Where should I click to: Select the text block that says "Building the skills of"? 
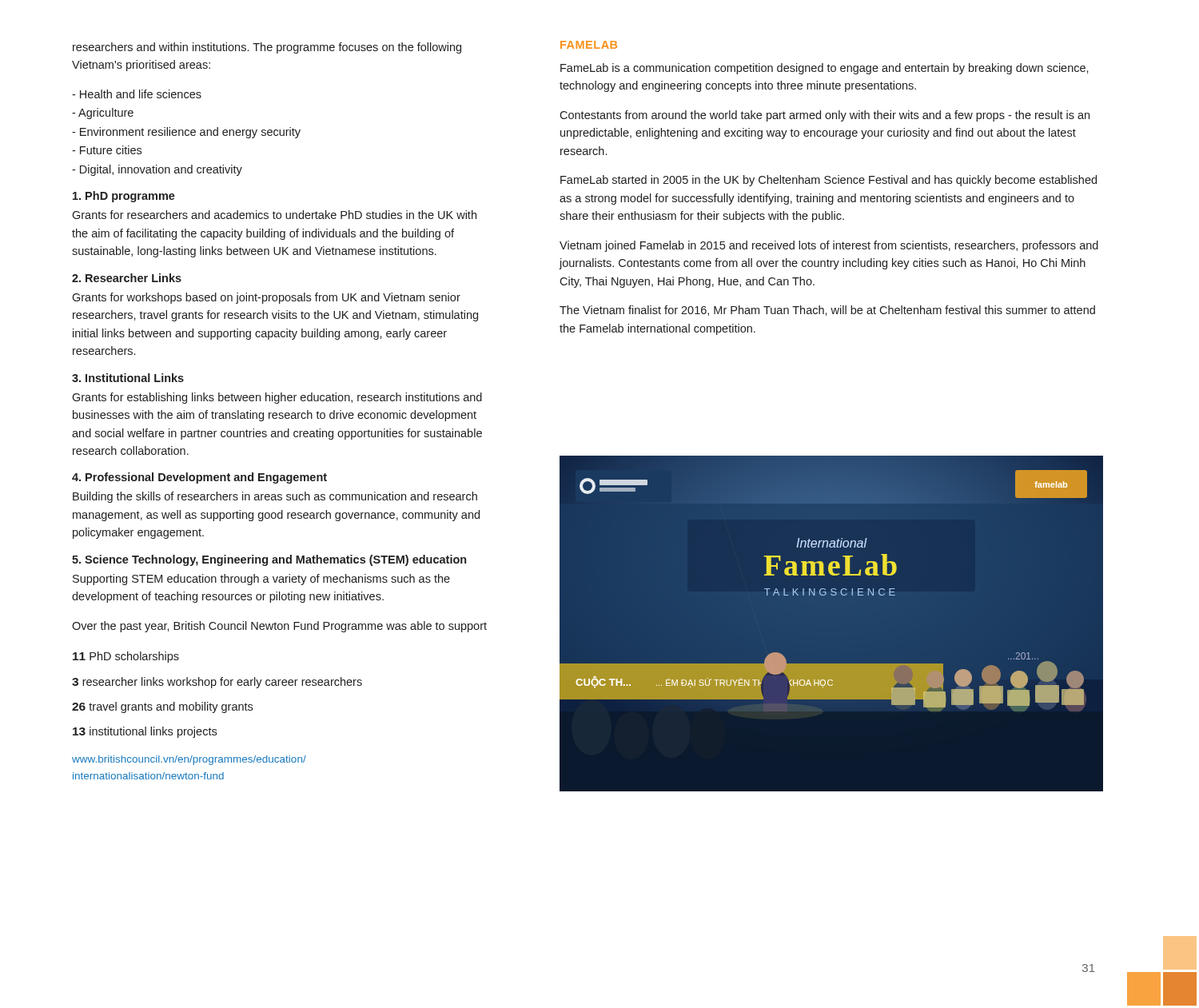pyautogui.click(x=276, y=515)
